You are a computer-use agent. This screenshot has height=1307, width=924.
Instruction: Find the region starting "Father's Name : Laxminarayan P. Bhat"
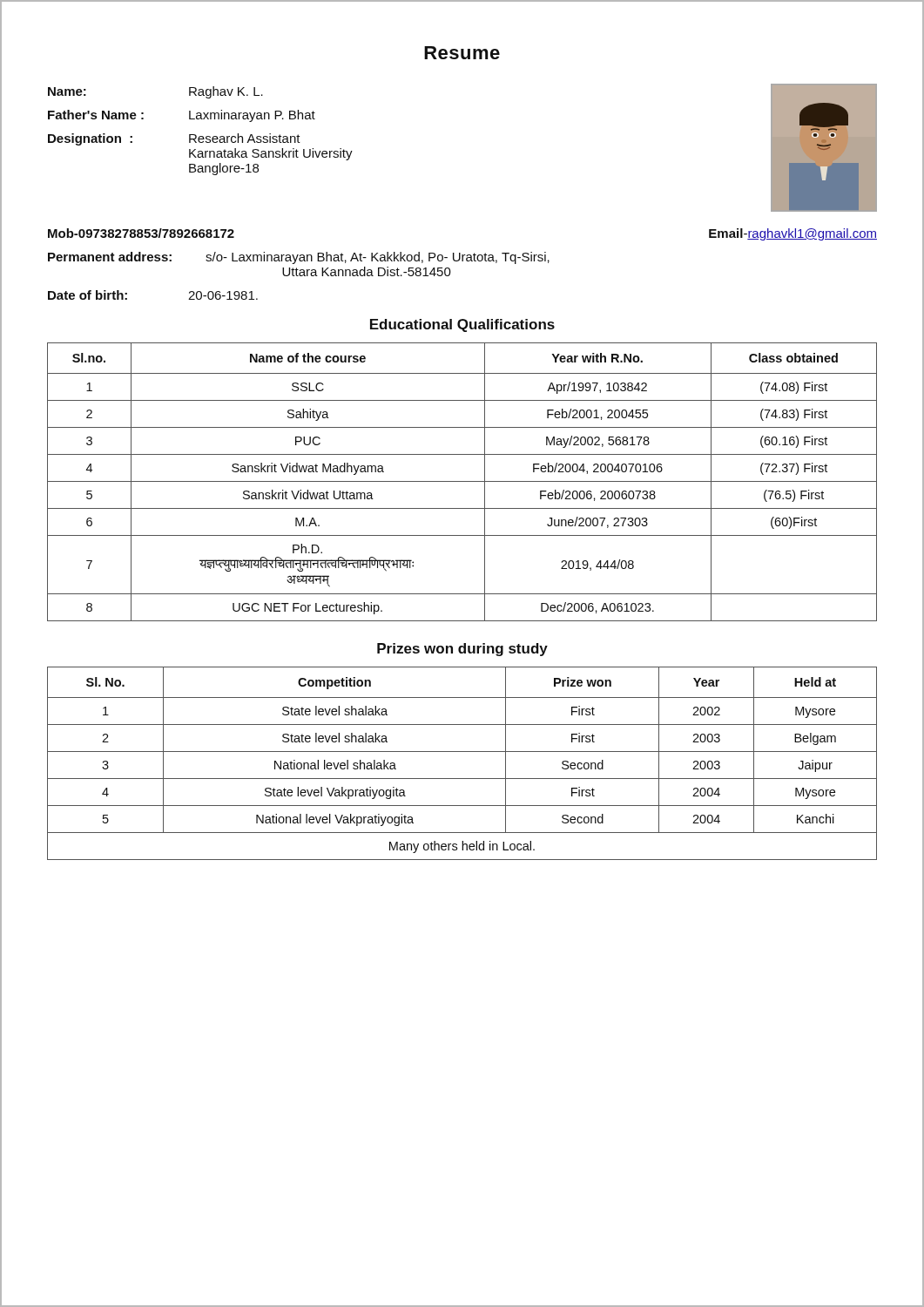click(x=94, y=115)
